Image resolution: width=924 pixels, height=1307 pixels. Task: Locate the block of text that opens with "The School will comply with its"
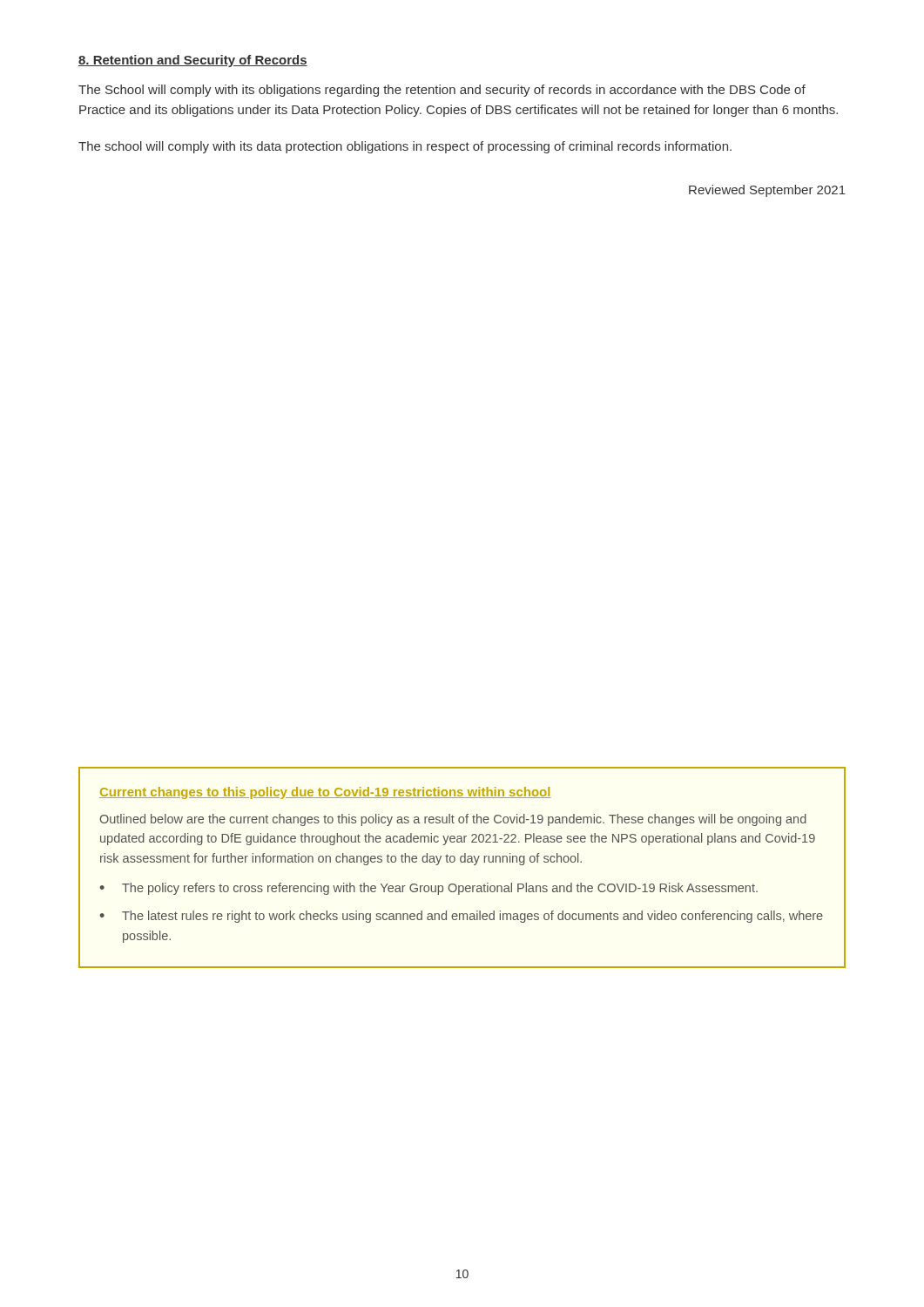tap(459, 99)
